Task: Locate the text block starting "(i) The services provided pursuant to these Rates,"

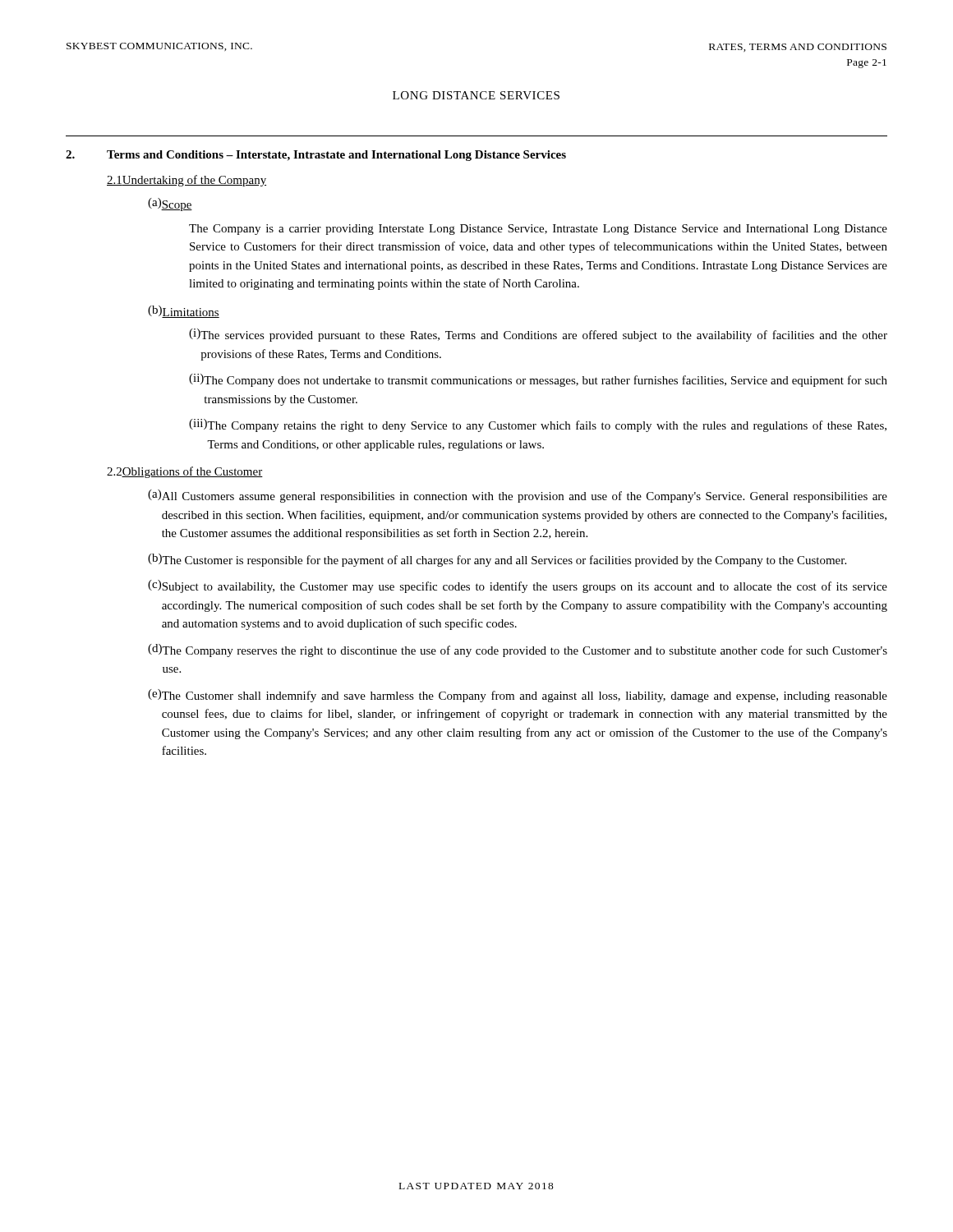Action: [476, 345]
